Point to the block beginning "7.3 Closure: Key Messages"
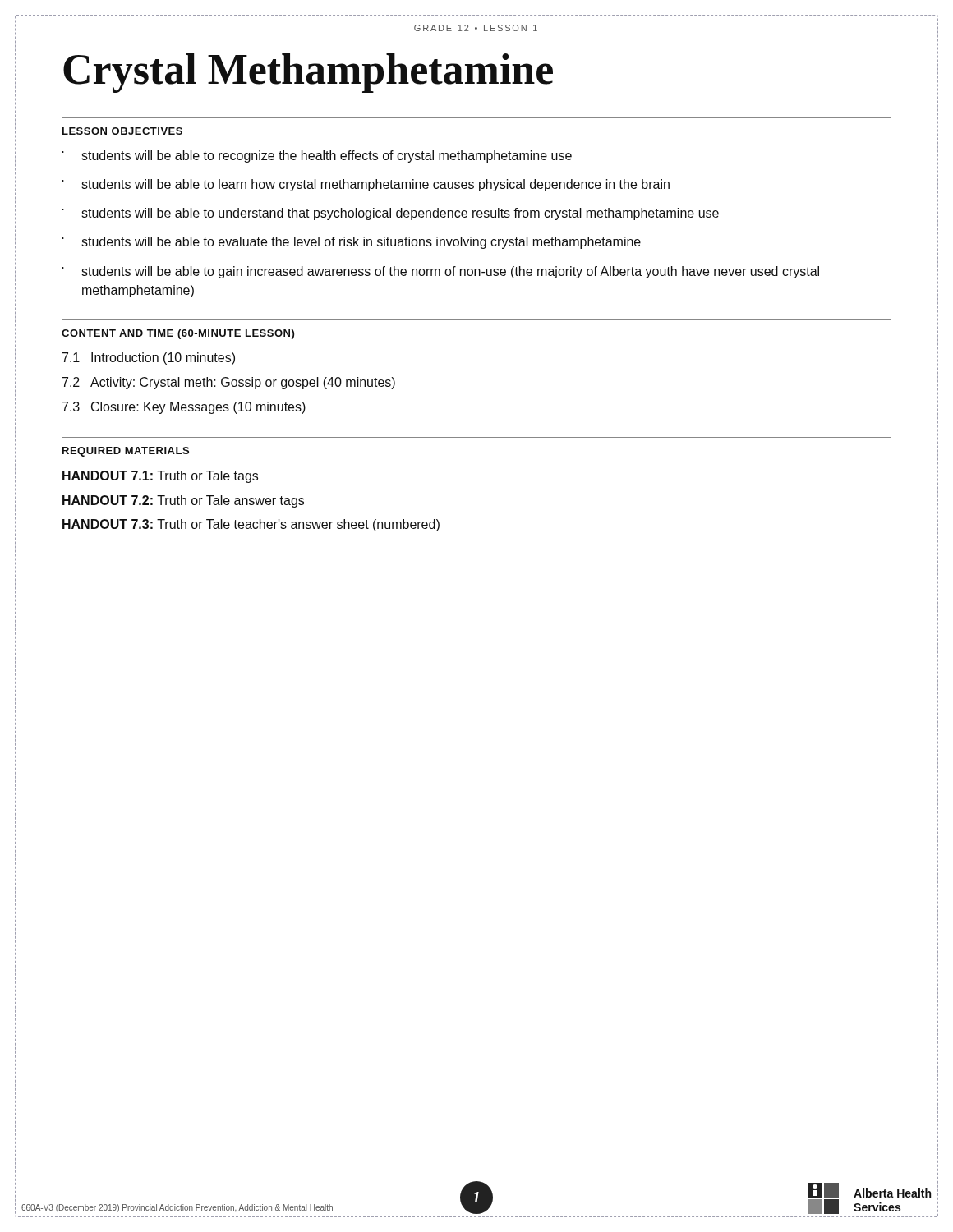 pos(184,407)
